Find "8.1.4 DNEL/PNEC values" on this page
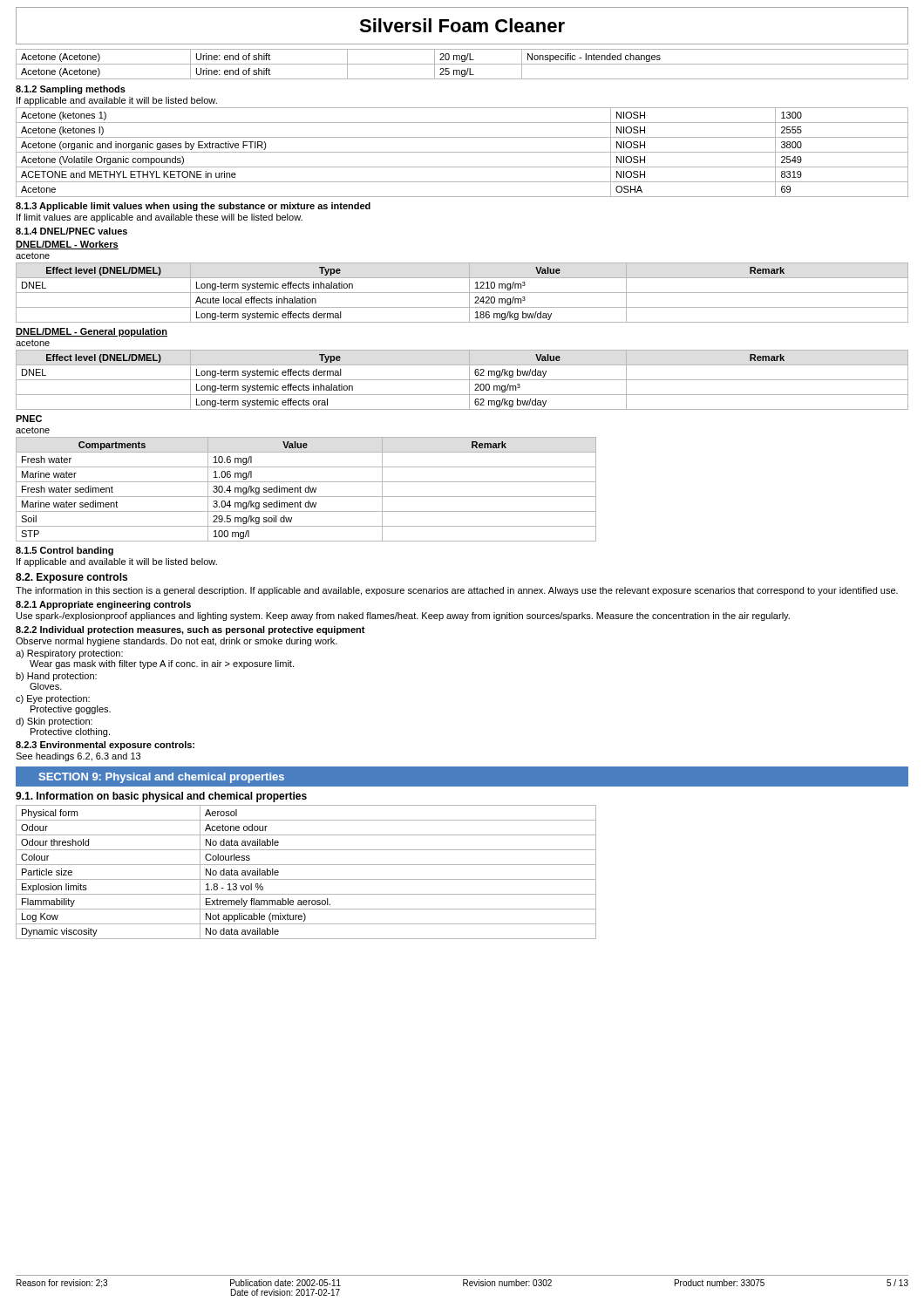Image resolution: width=924 pixels, height=1308 pixels. [x=72, y=231]
